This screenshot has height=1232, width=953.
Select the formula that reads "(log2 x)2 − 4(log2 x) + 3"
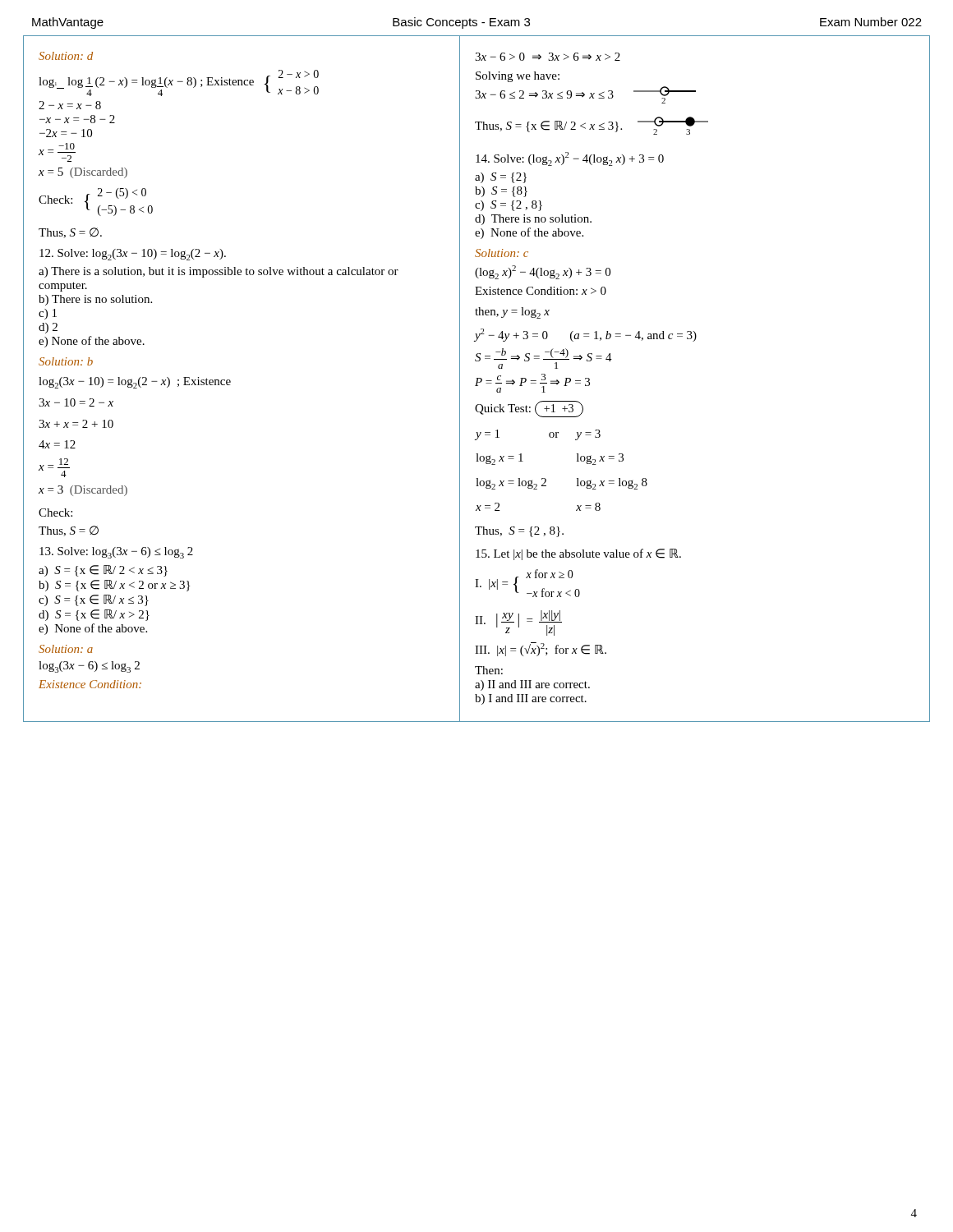[543, 272]
